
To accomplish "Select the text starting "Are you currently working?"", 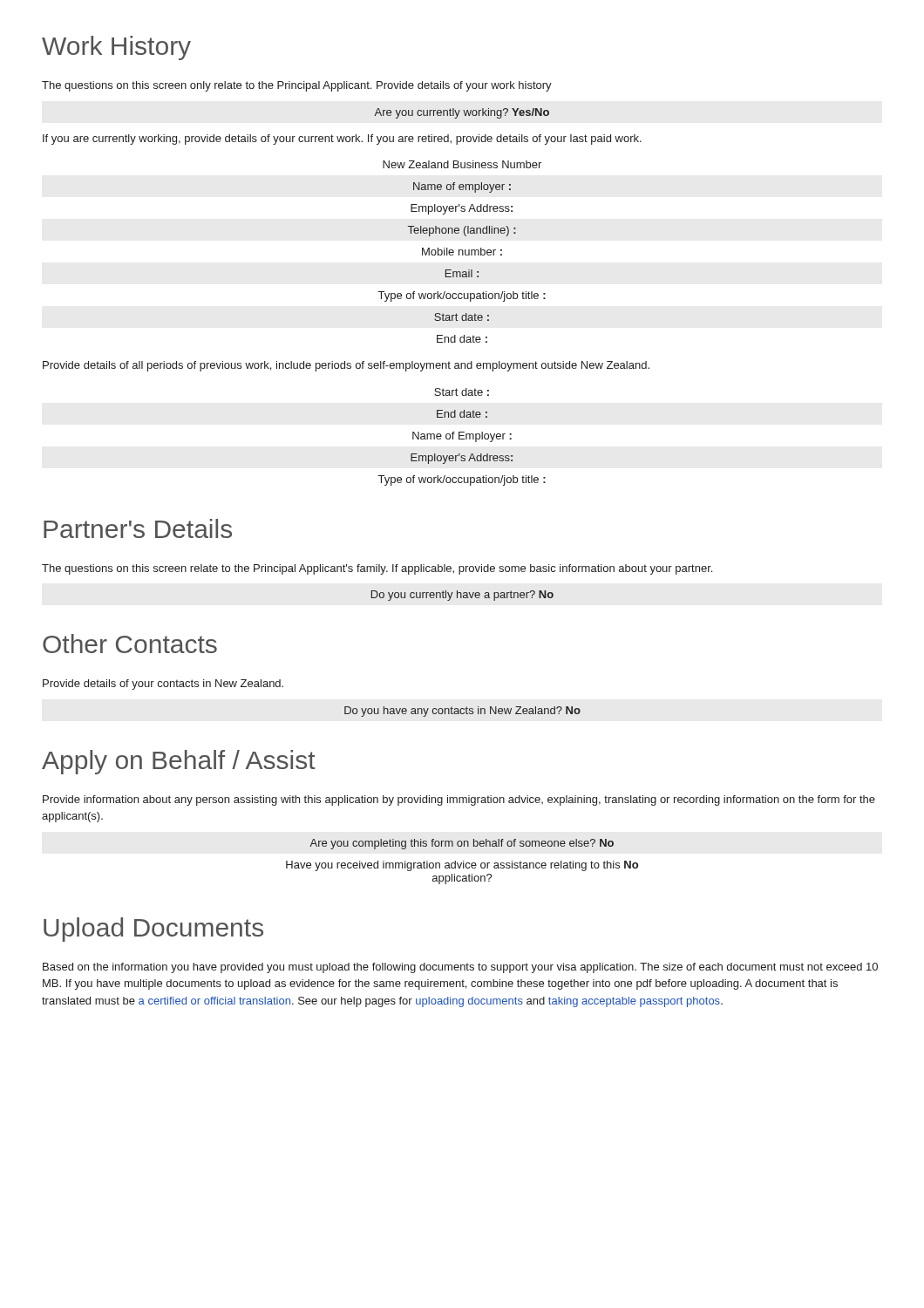I will point(462,112).
